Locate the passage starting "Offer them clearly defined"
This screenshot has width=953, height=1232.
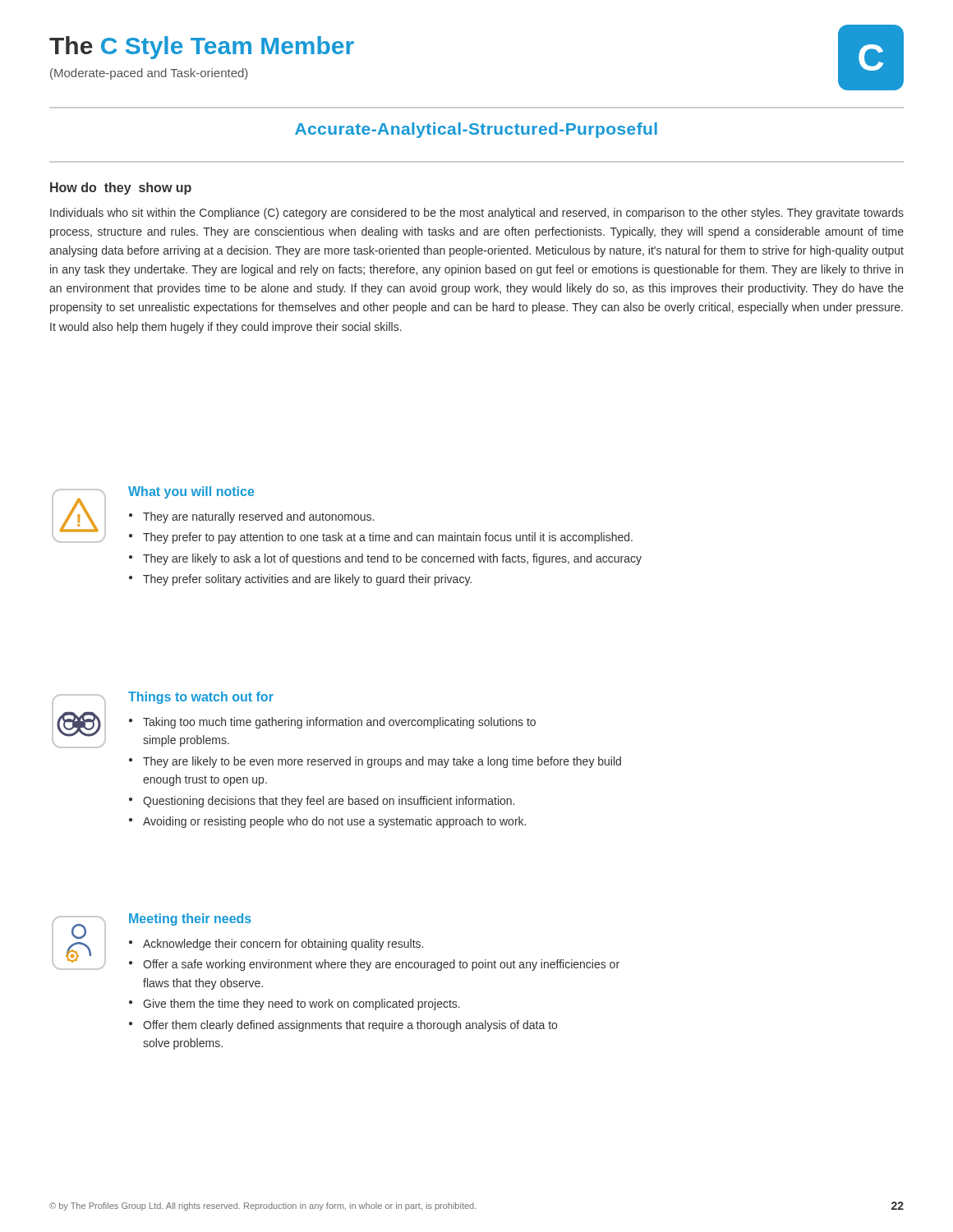(516, 1034)
